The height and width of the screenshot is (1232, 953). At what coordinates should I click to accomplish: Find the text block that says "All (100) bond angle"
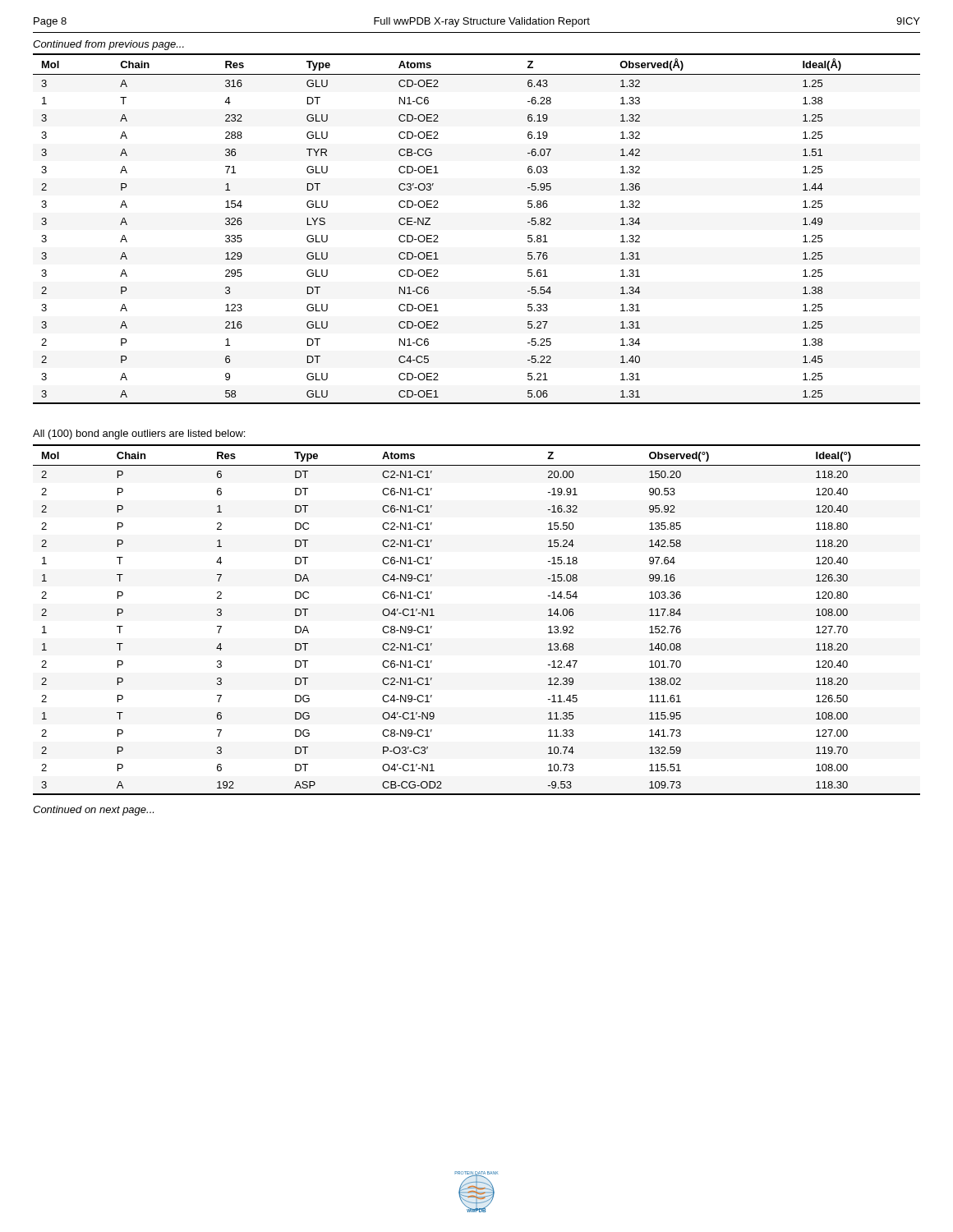tap(139, 433)
